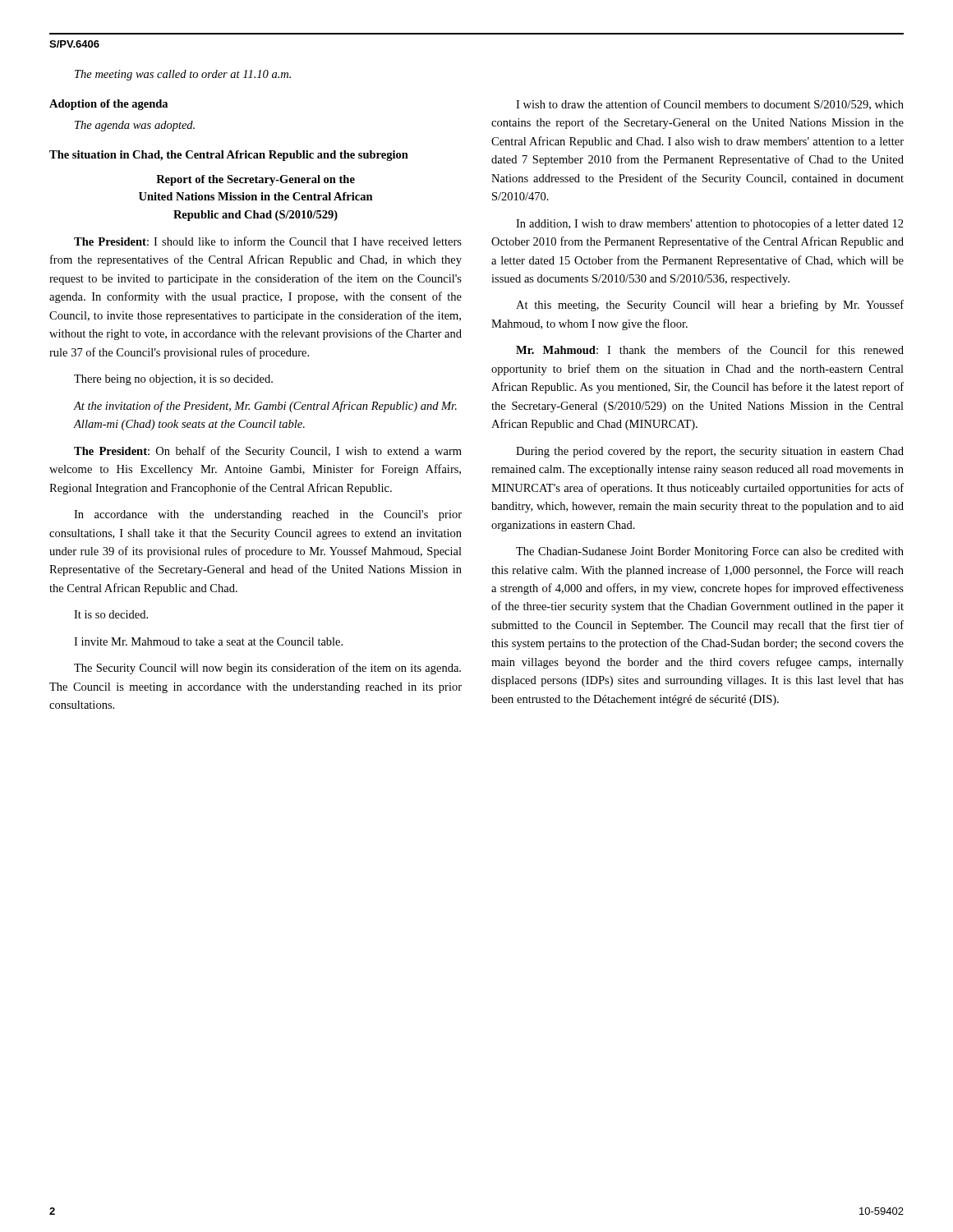Locate the text block with the text "I wish to draw the attention"

[x=698, y=150]
